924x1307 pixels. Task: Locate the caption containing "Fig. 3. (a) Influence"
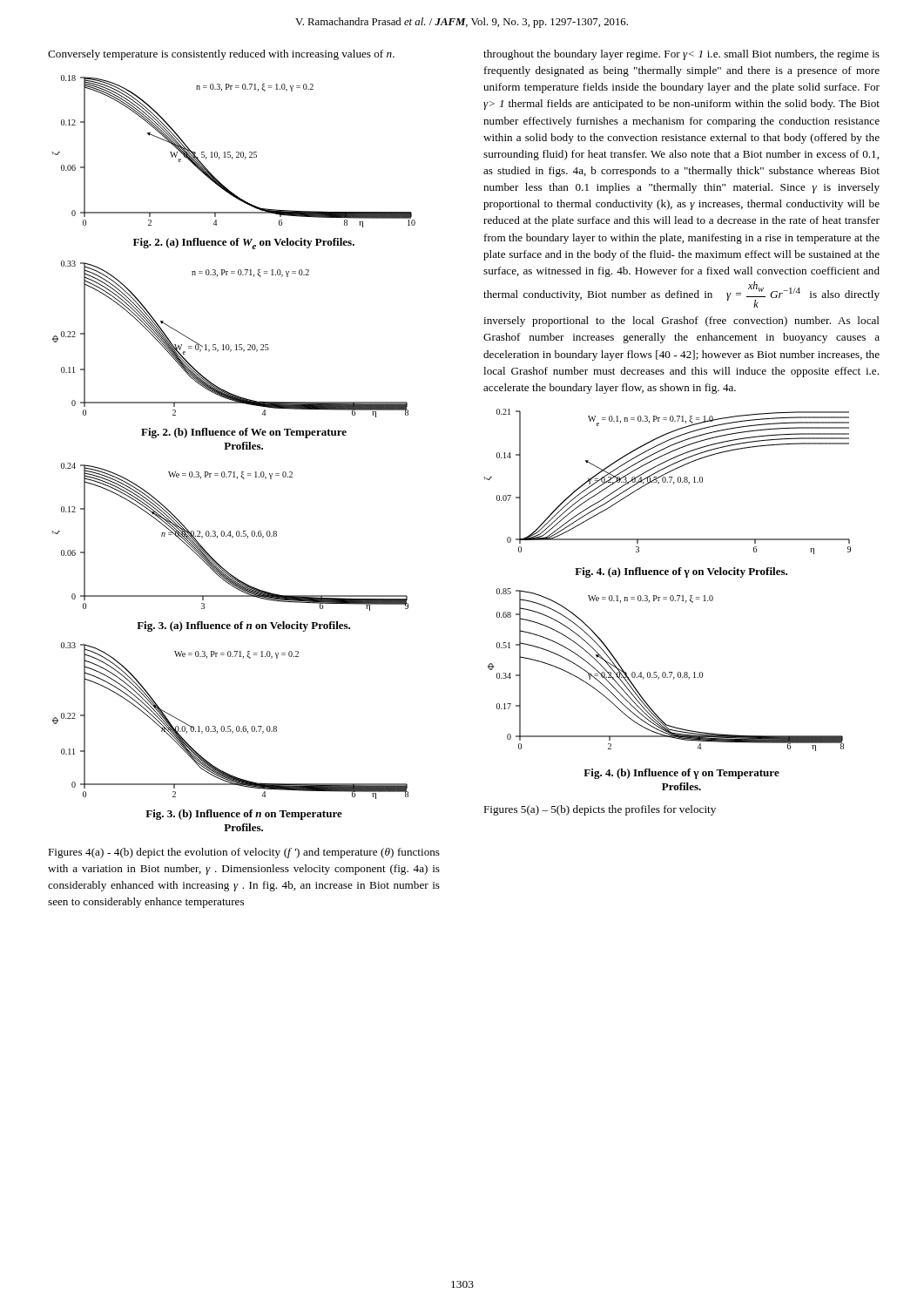[x=244, y=625]
